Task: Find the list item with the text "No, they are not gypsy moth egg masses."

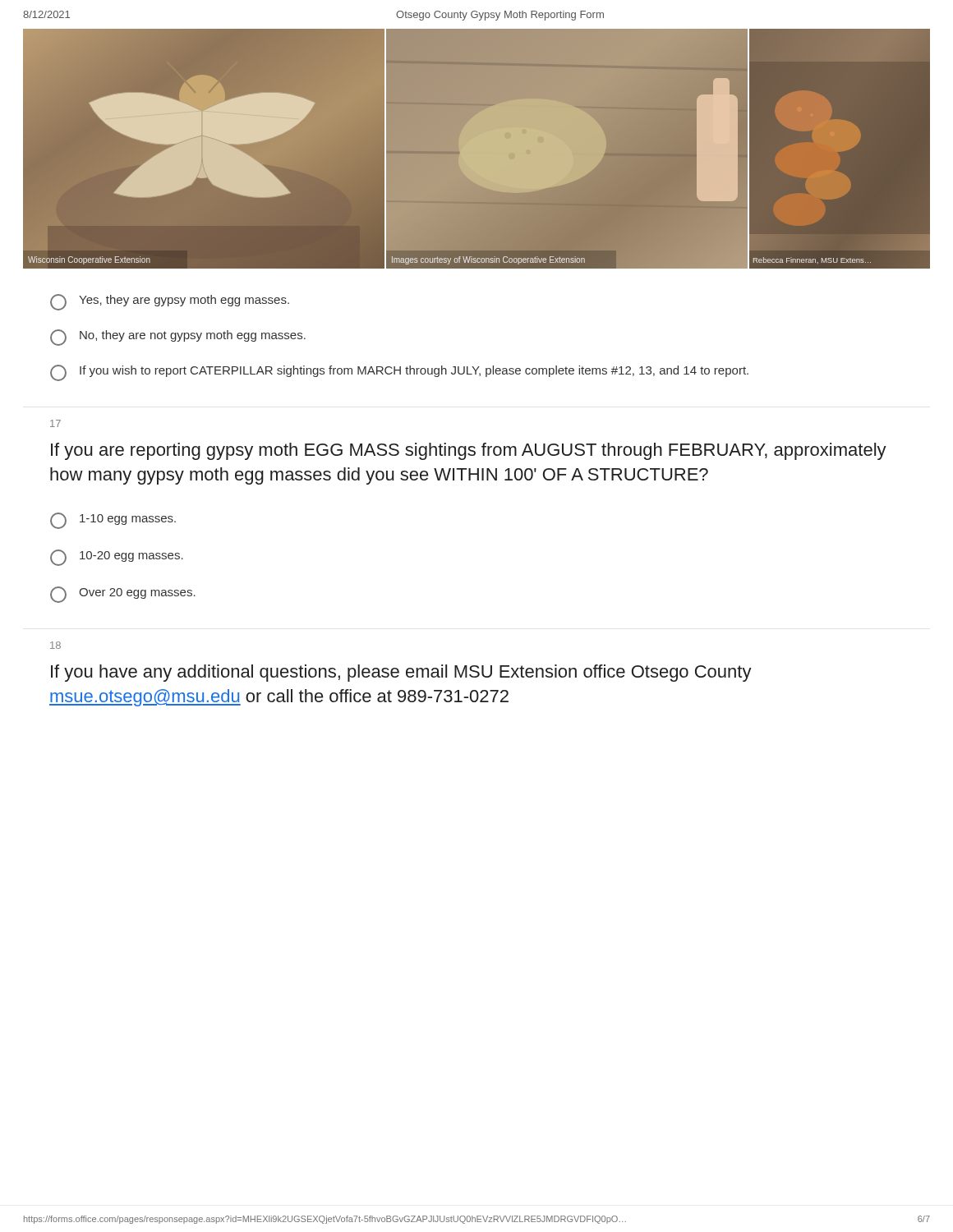Action: click(178, 337)
